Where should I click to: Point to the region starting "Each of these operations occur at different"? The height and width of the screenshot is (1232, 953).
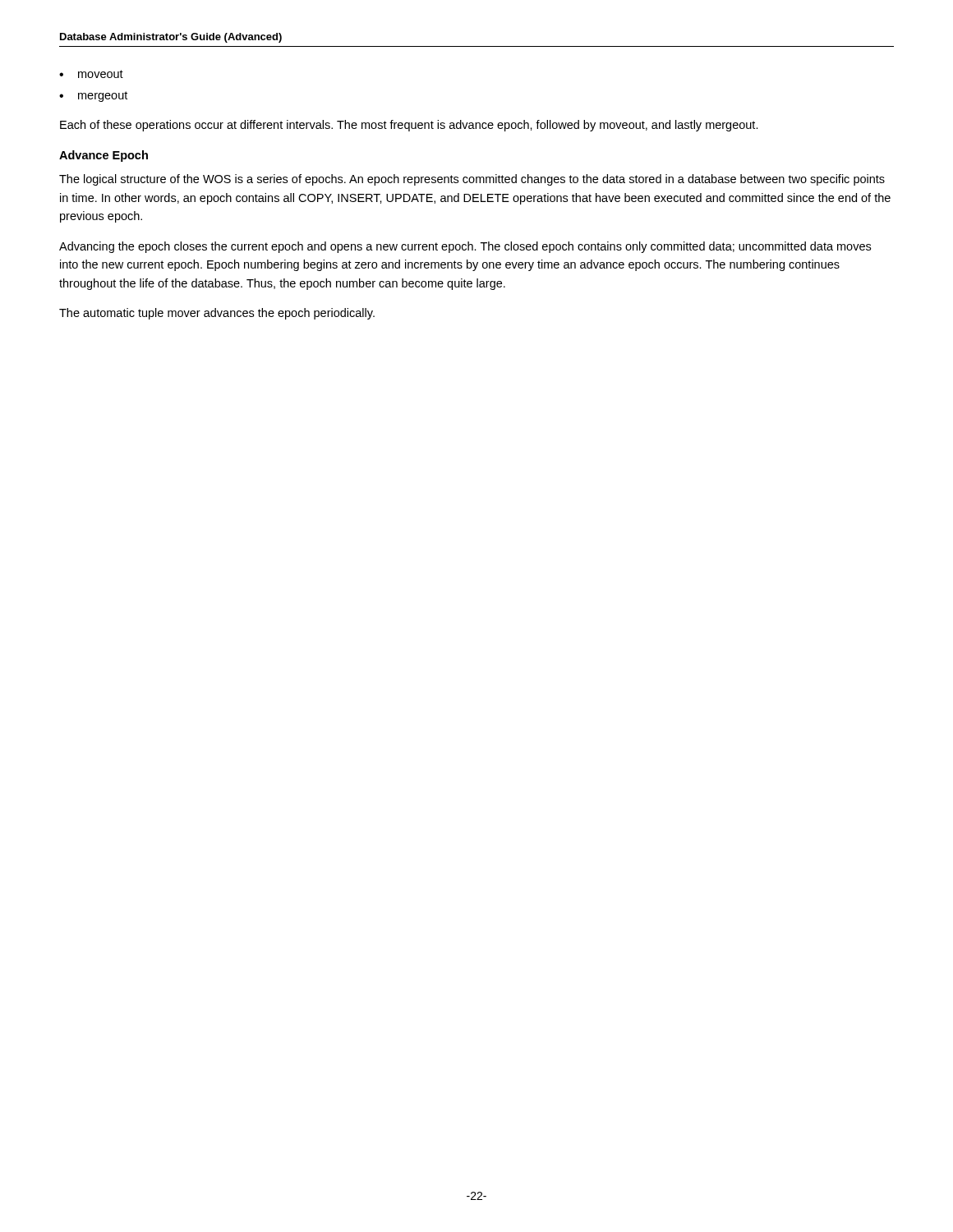tap(409, 125)
